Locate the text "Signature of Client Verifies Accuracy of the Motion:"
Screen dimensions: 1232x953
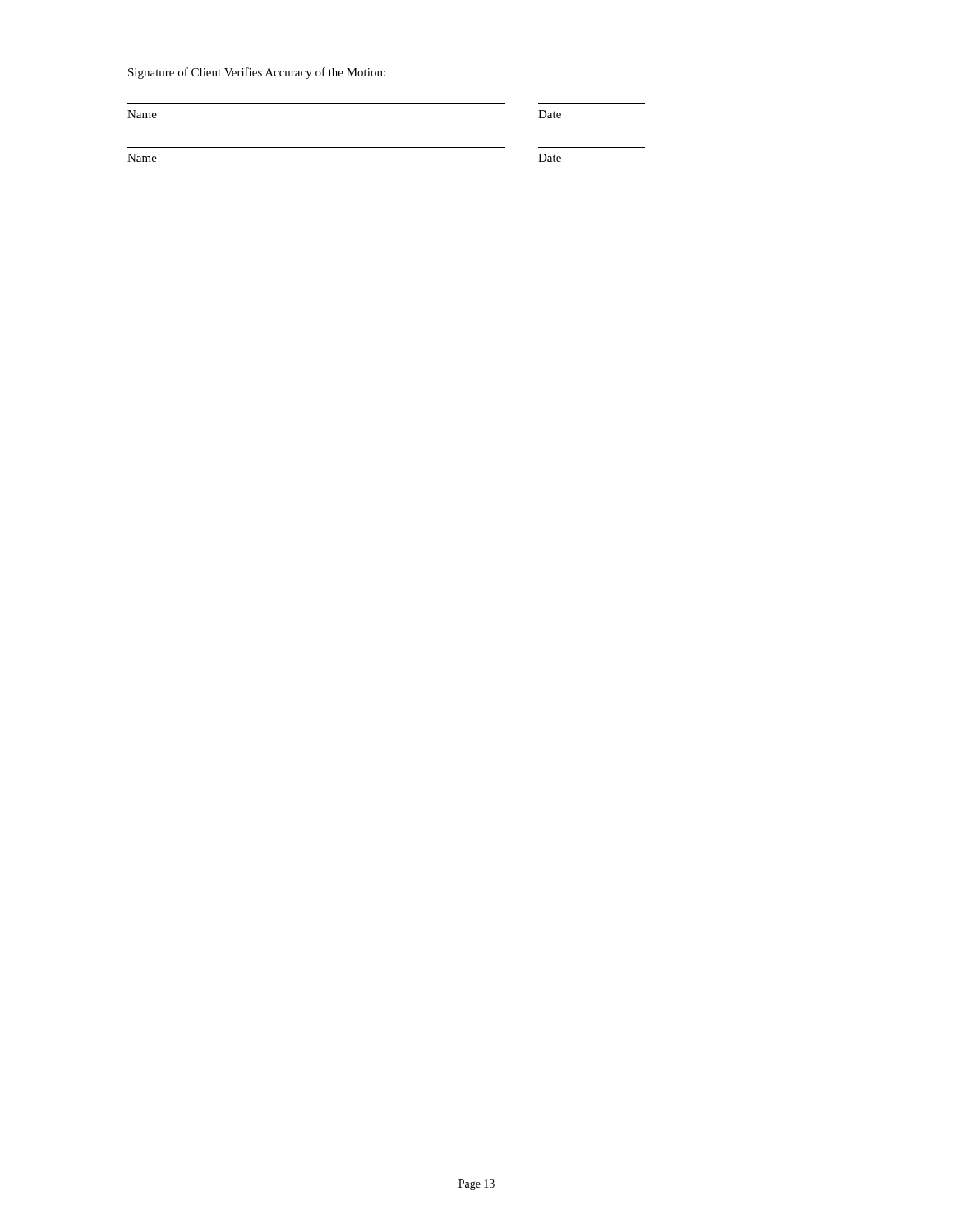257,72
